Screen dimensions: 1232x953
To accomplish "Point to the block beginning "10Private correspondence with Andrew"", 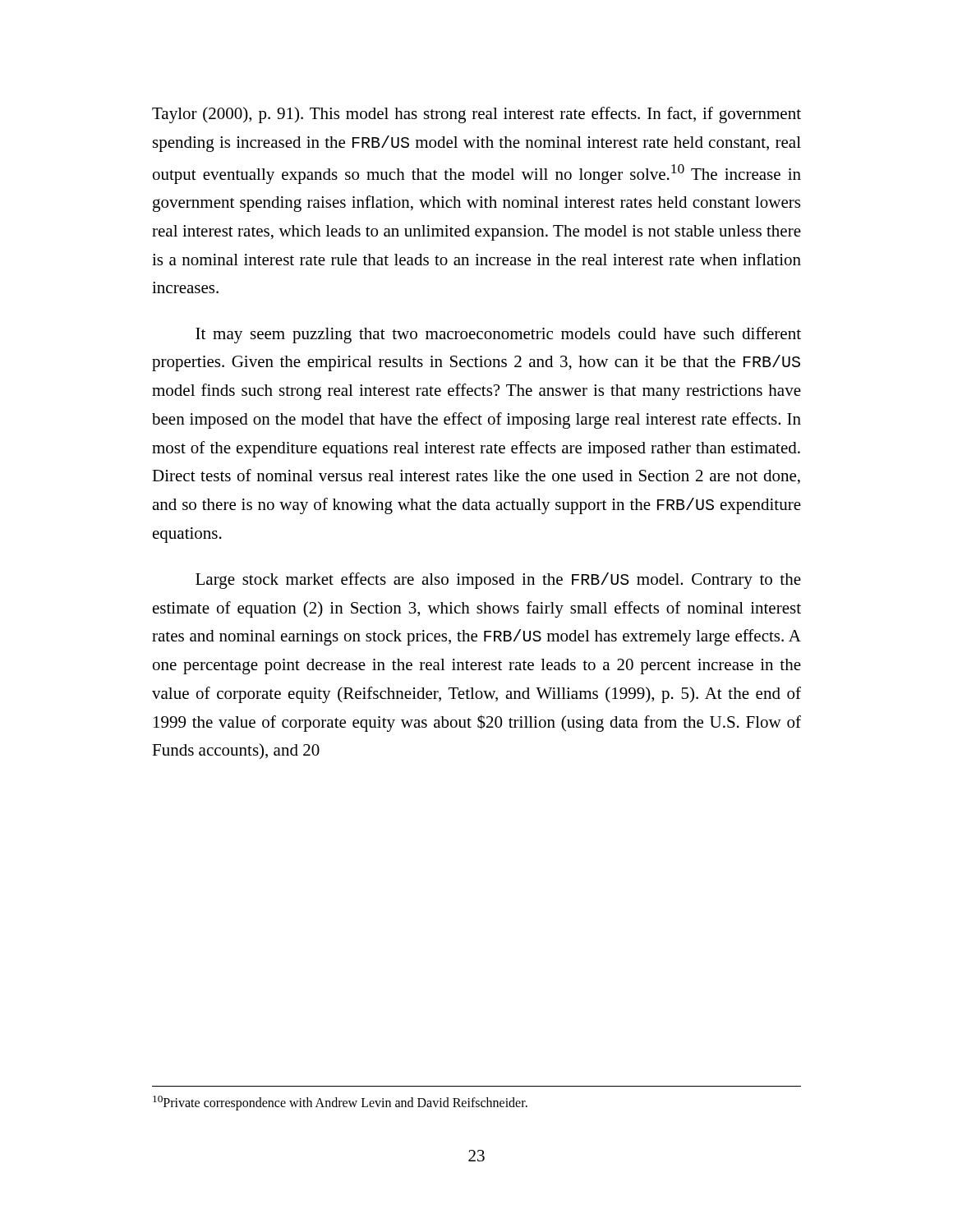I will 340,1101.
